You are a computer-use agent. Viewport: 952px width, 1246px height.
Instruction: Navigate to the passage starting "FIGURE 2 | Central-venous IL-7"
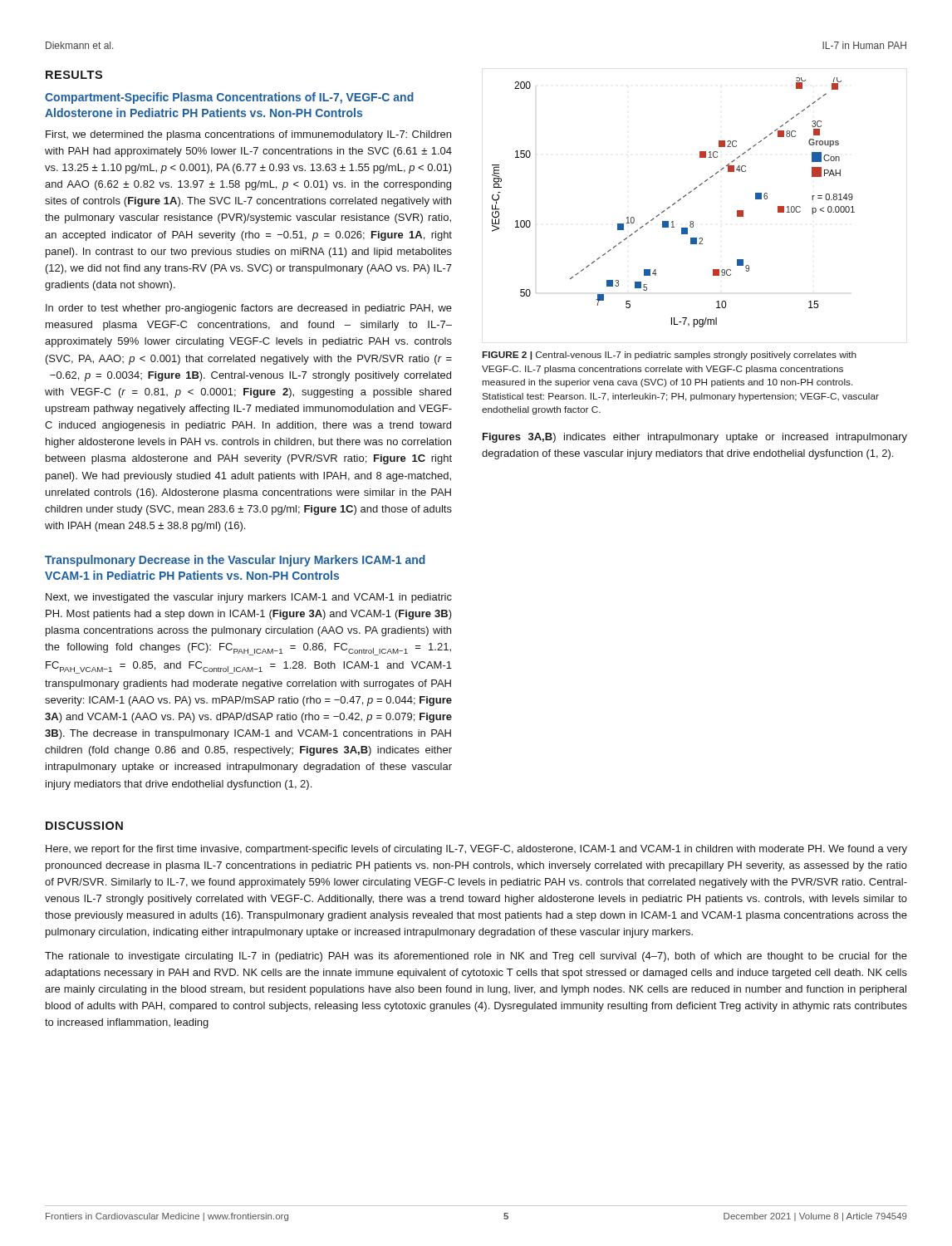(x=681, y=382)
